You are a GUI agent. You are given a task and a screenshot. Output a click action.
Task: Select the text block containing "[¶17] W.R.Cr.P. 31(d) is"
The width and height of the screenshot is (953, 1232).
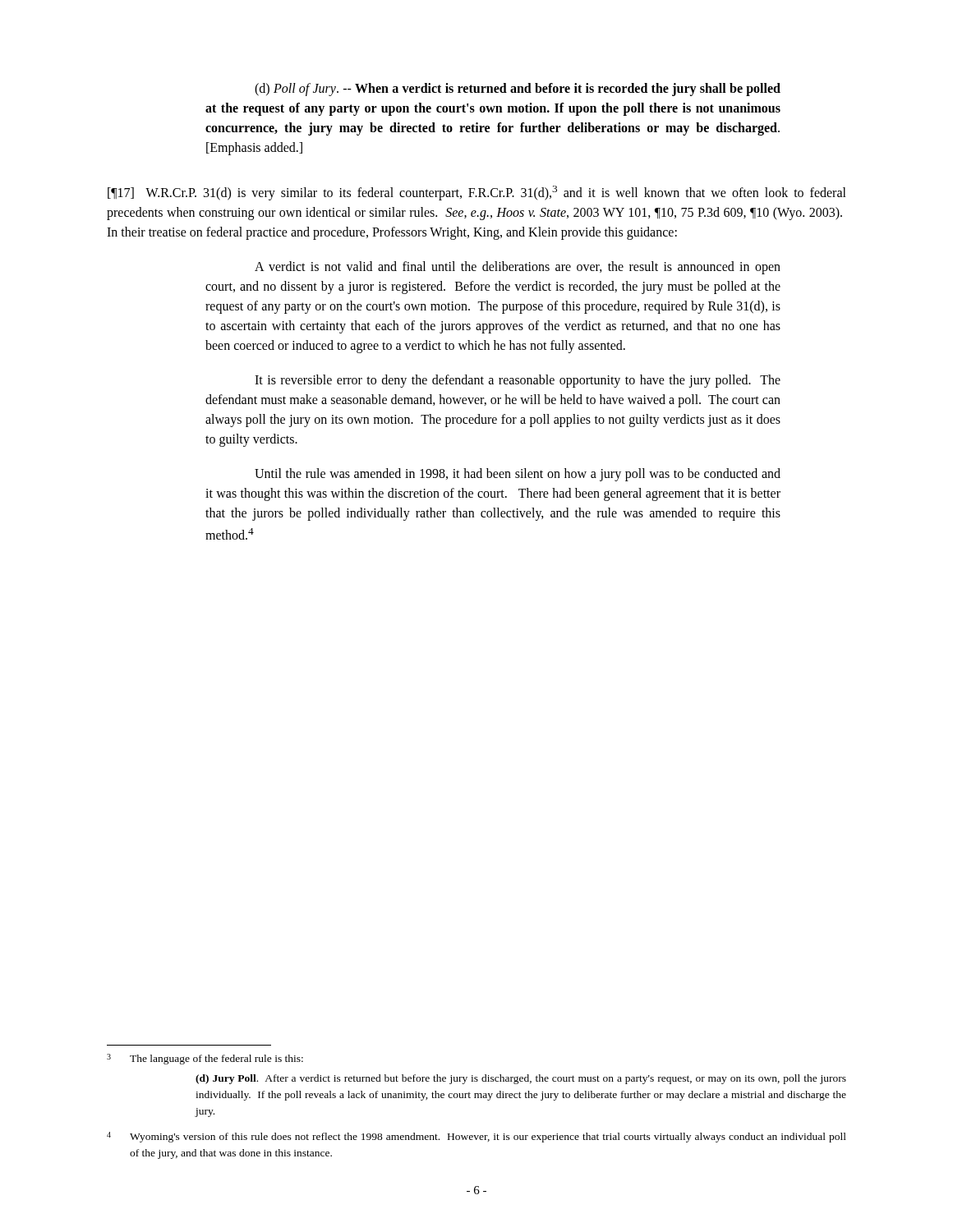click(x=476, y=212)
